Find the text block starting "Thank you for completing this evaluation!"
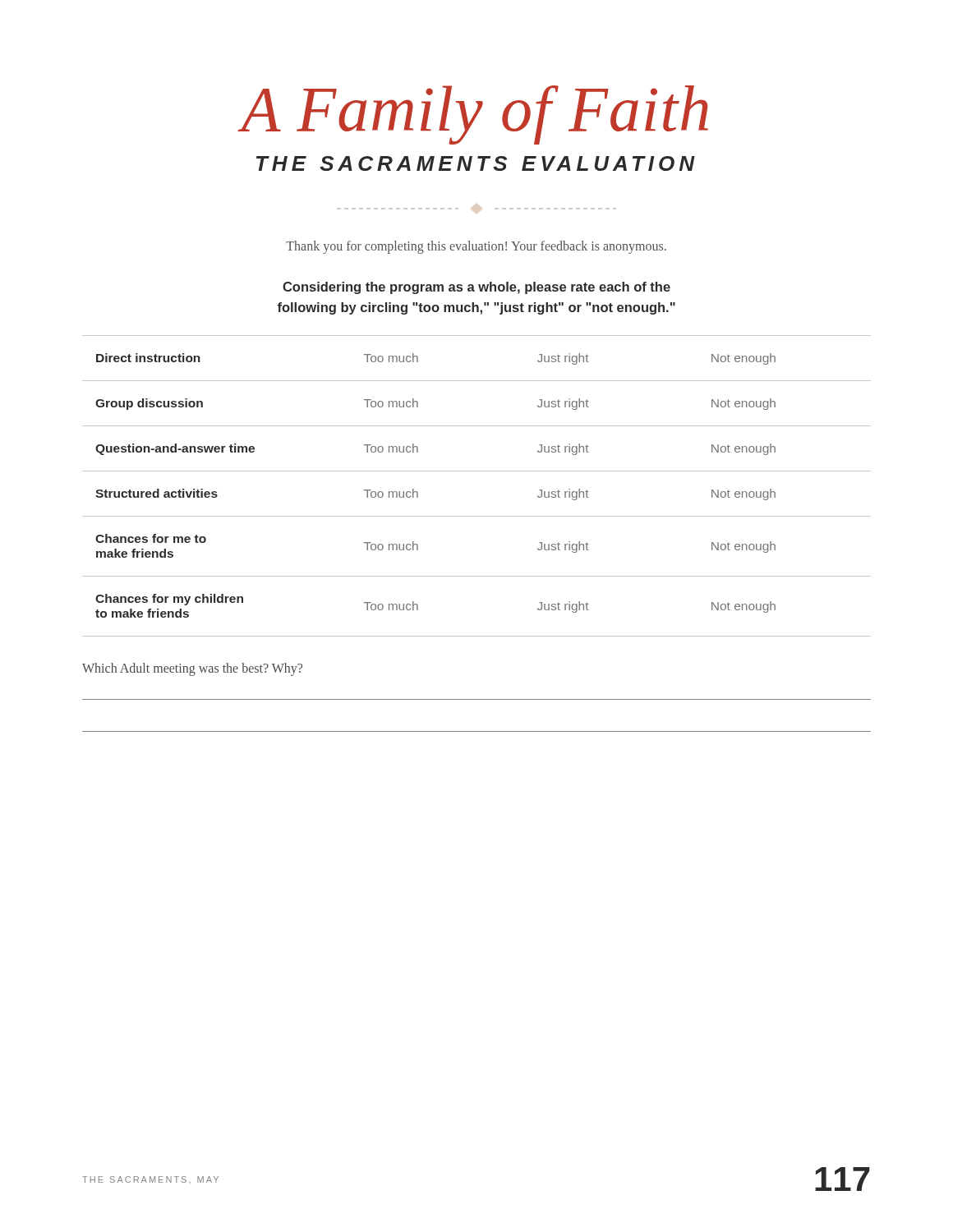Image resolution: width=953 pixels, height=1232 pixels. (x=476, y=246)
